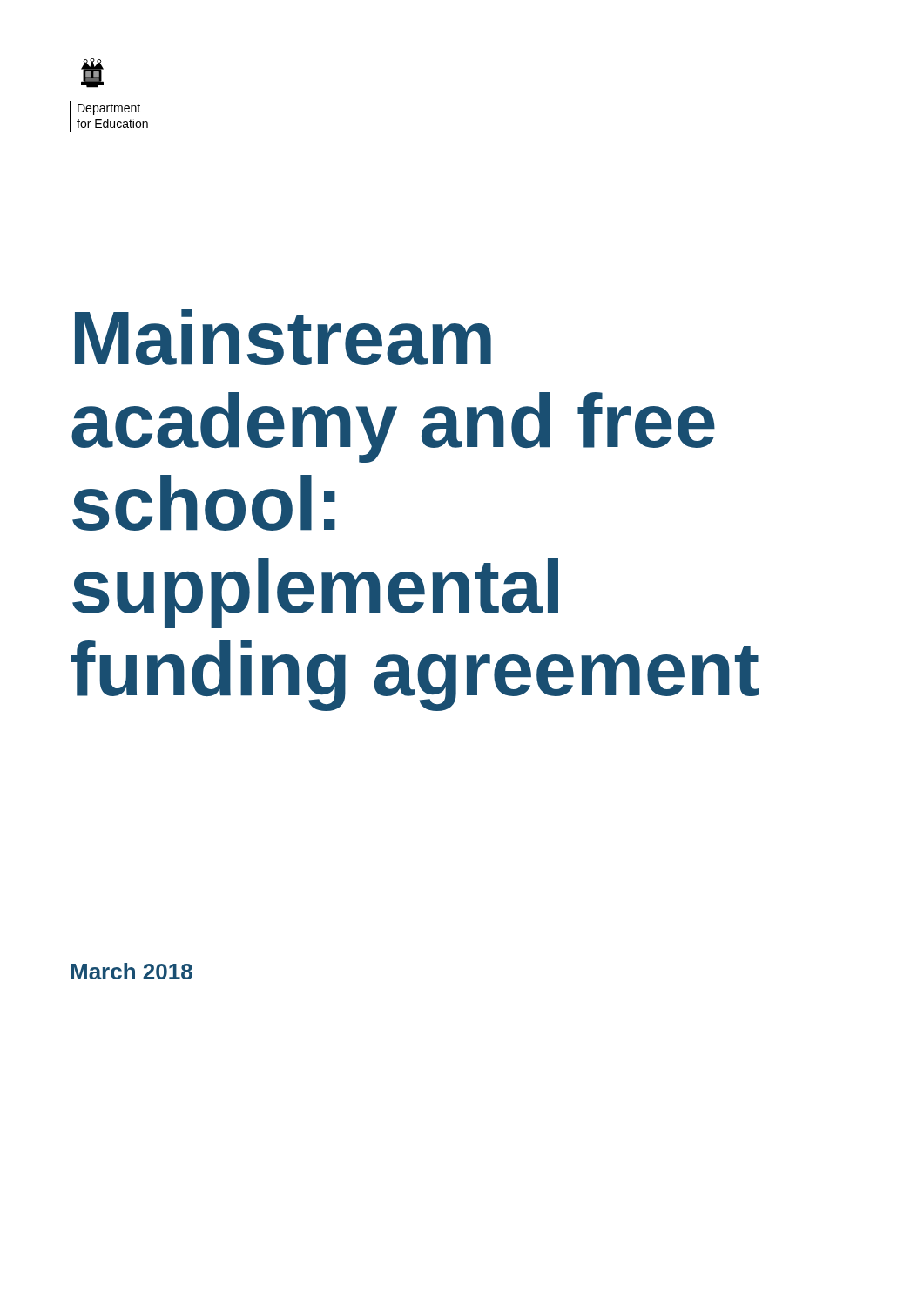Screen dimensions: 1307x924
Task: Click on the logo
Action: click(109, 92)
